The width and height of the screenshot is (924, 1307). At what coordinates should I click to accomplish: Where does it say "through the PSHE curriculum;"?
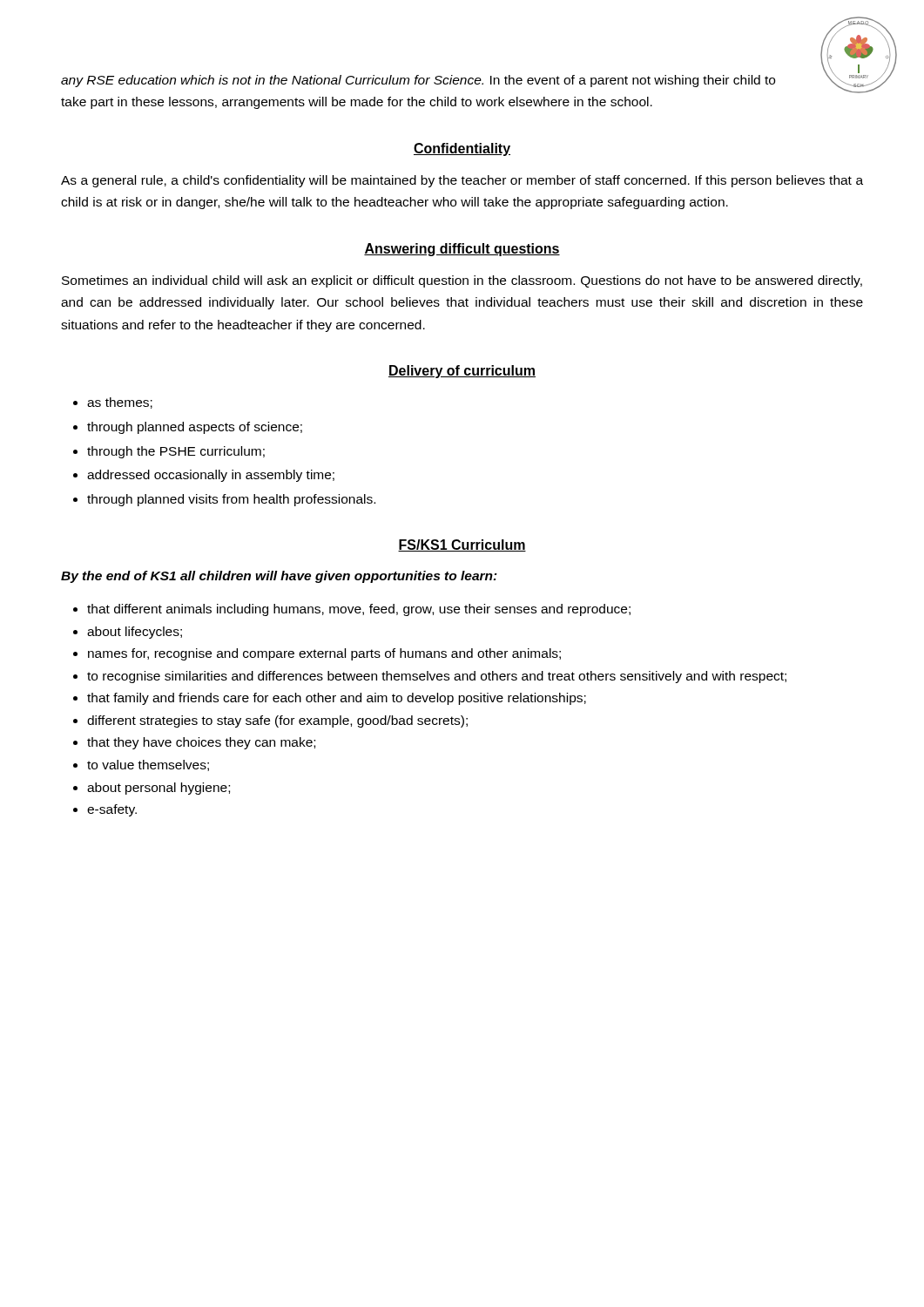(x=176, y=451)
